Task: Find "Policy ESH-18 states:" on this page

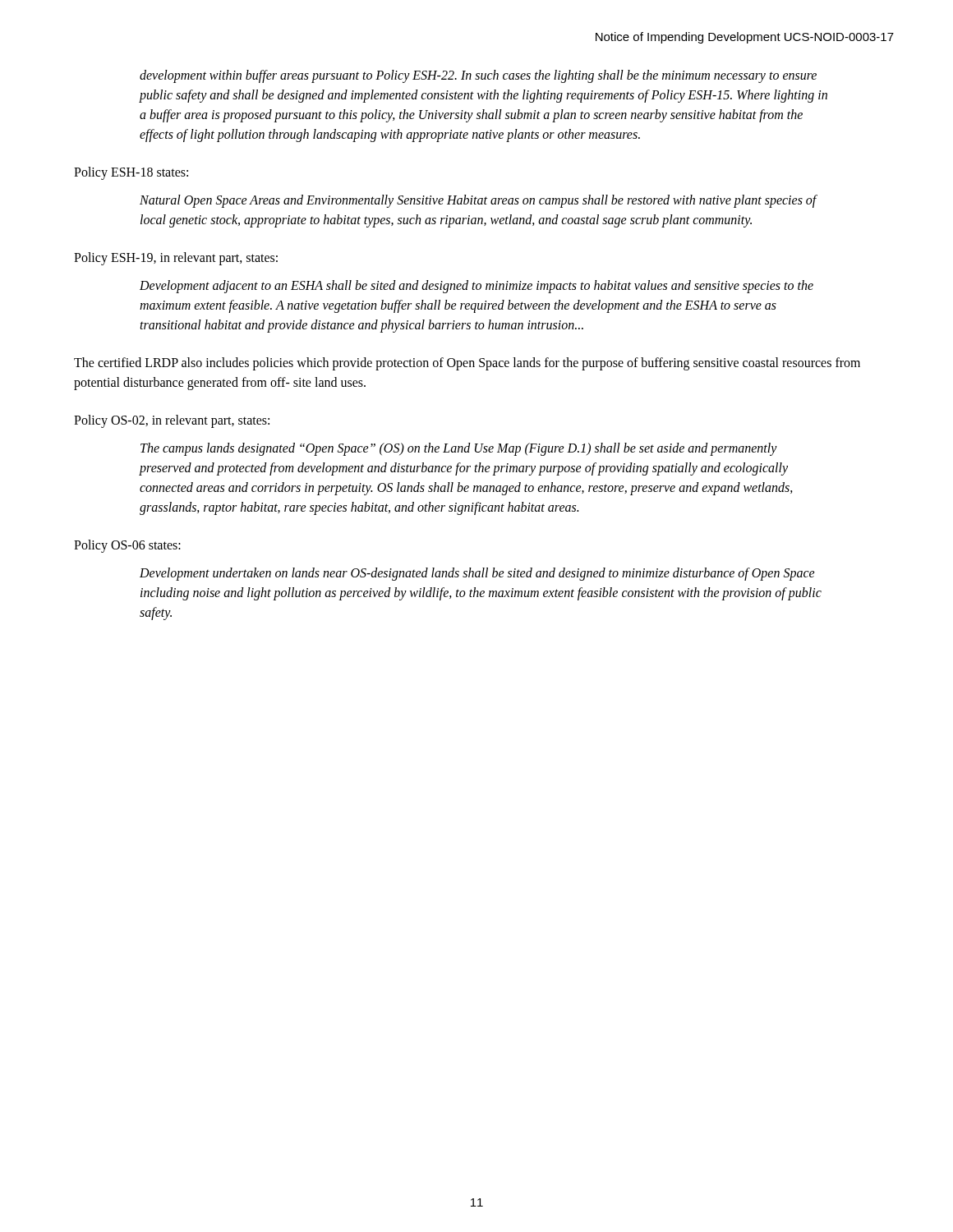Action: pos(132,172)
